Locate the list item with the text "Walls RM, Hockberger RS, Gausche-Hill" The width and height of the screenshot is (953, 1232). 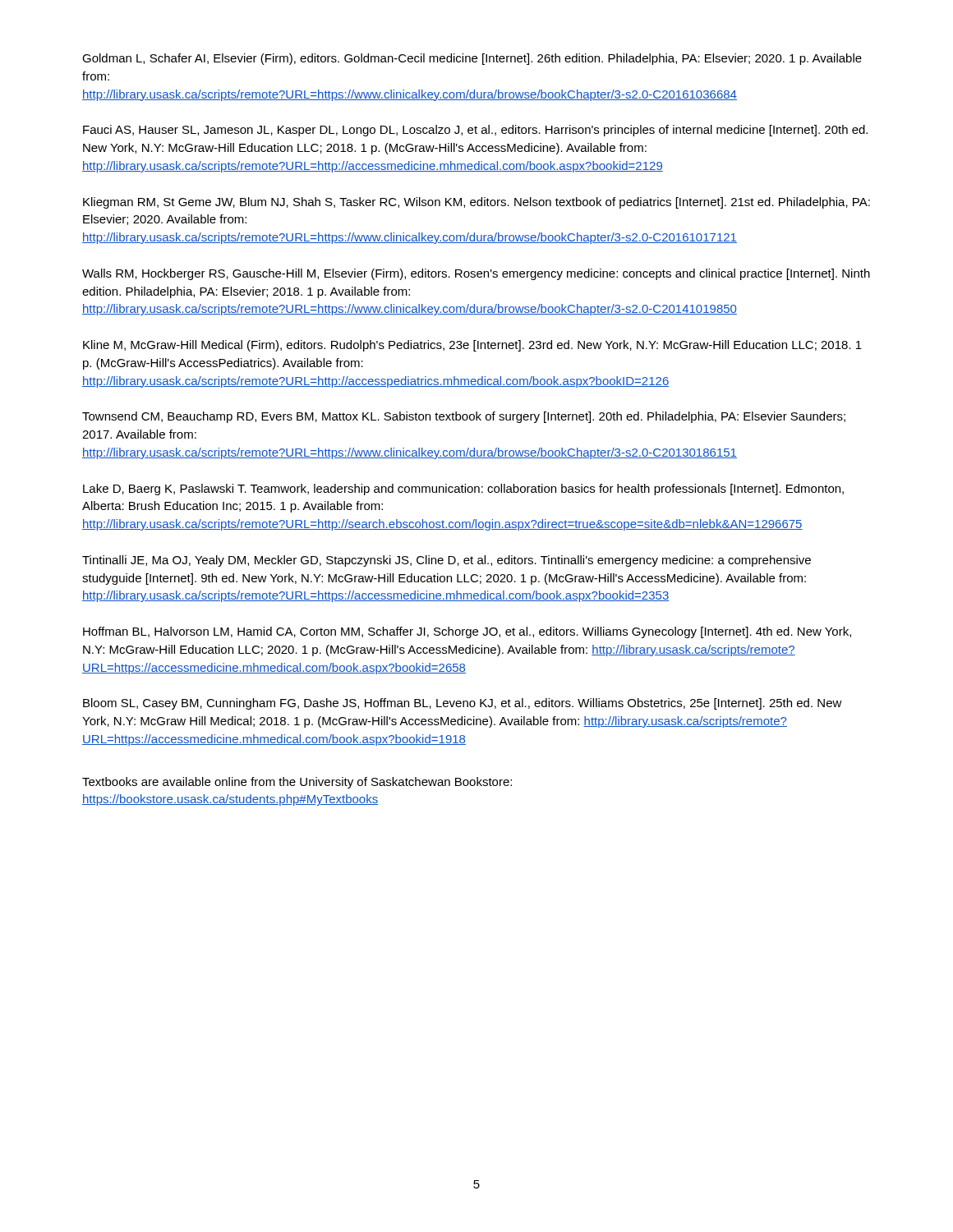point(476,274)
